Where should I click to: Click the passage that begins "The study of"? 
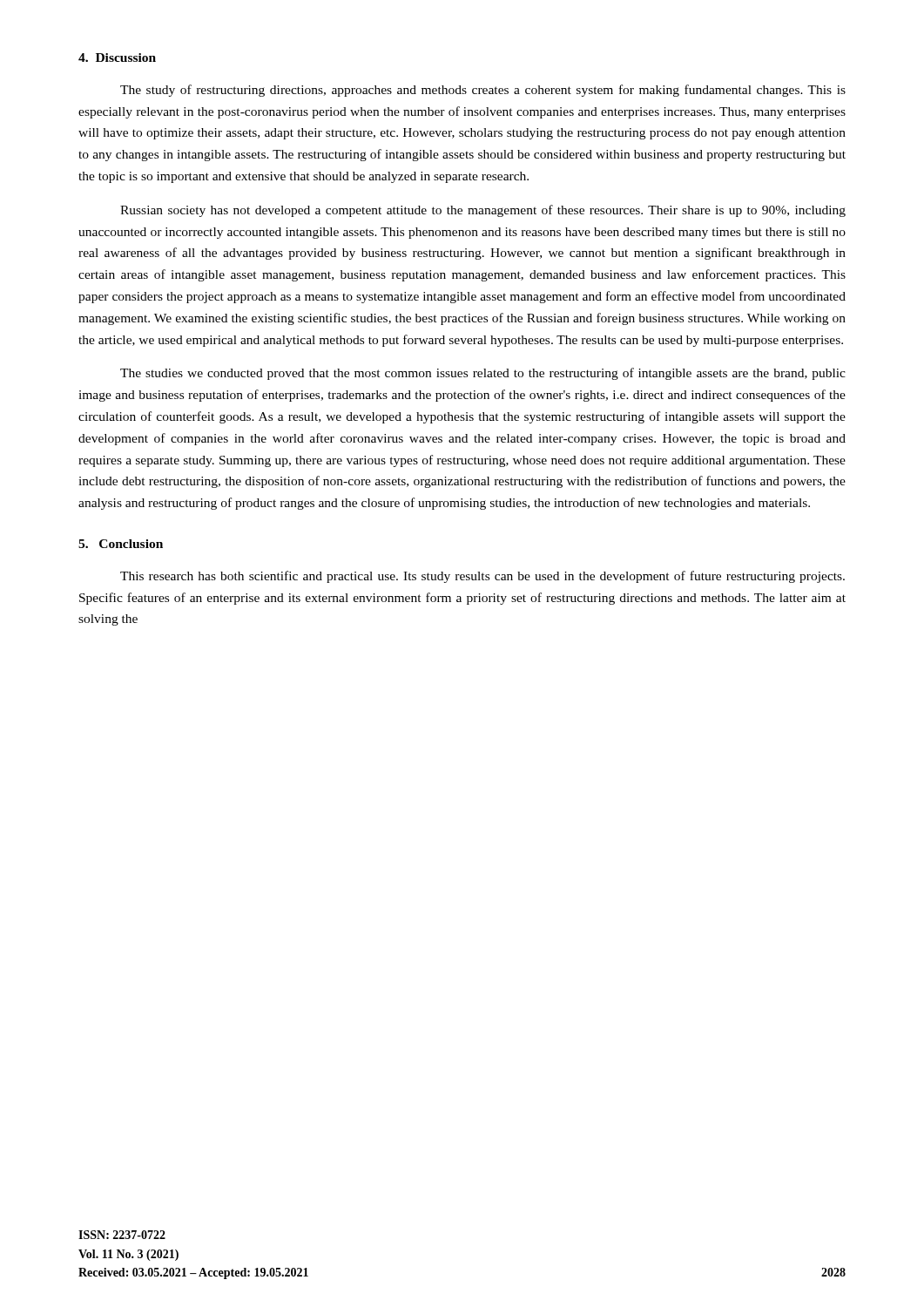pos(462,132)
